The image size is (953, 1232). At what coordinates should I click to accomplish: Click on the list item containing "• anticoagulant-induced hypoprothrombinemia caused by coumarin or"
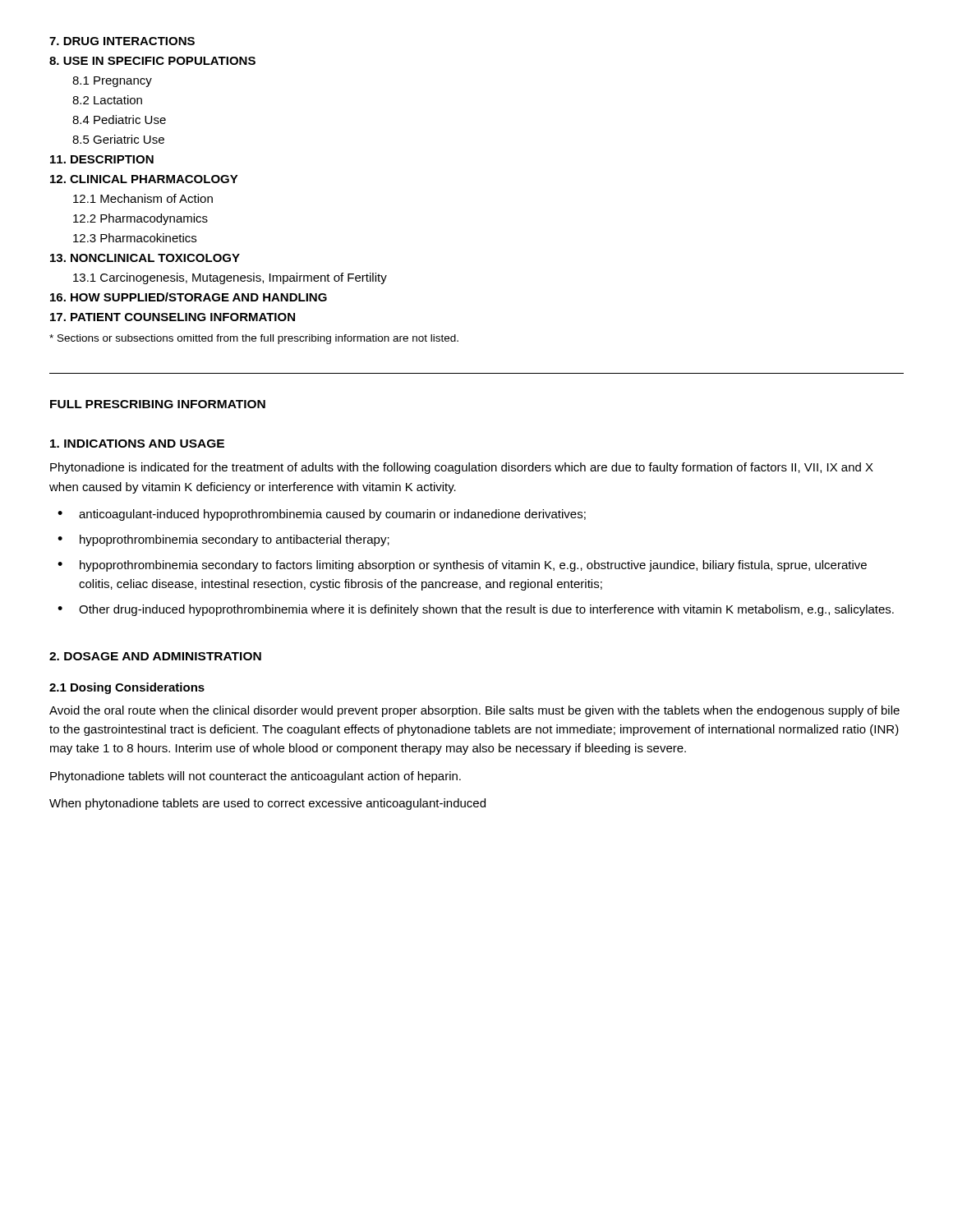tap(481, 514)
